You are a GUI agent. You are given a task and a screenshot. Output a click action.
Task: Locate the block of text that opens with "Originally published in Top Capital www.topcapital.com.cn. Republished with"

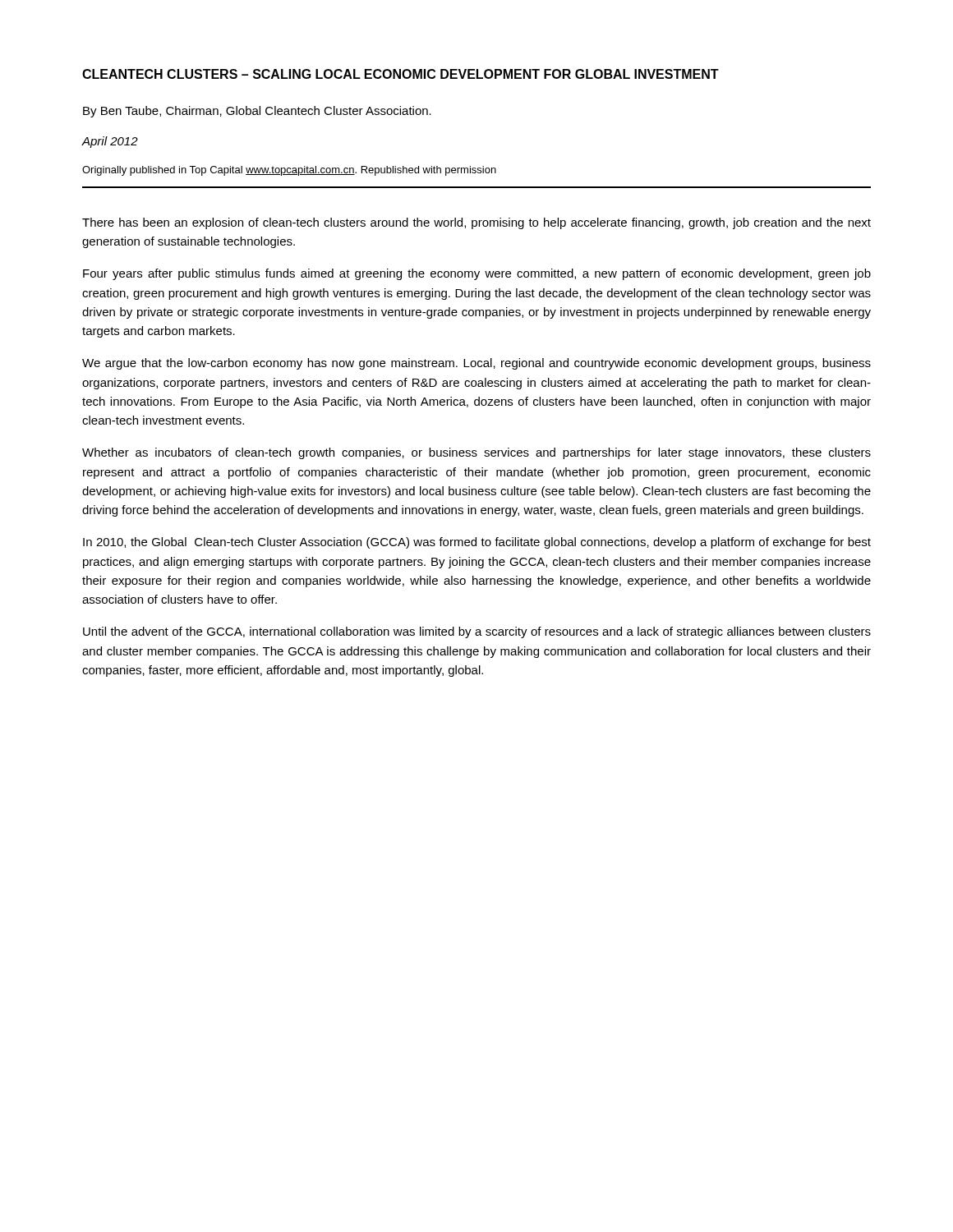tap(289, 170)
